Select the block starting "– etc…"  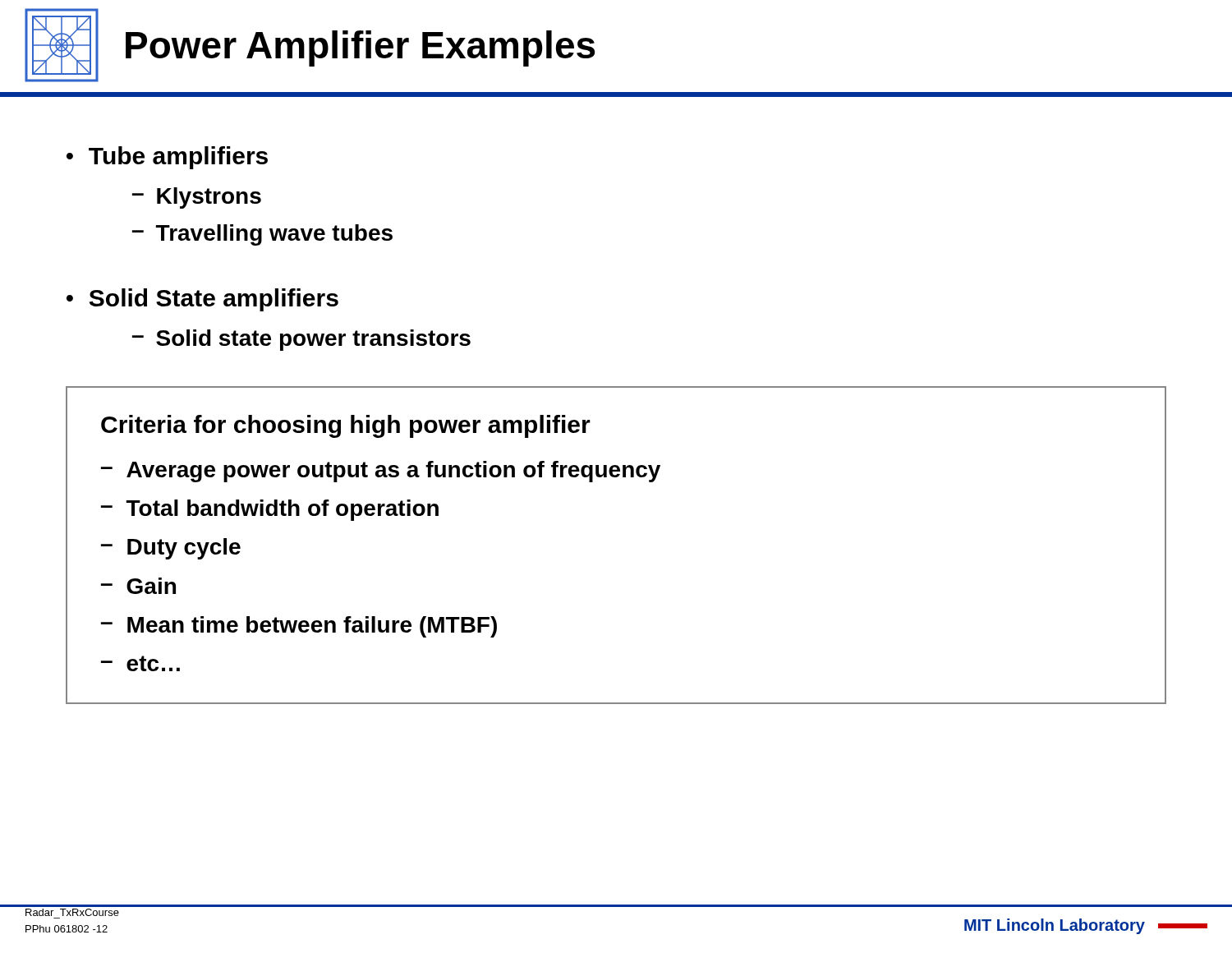pos(141,663)
